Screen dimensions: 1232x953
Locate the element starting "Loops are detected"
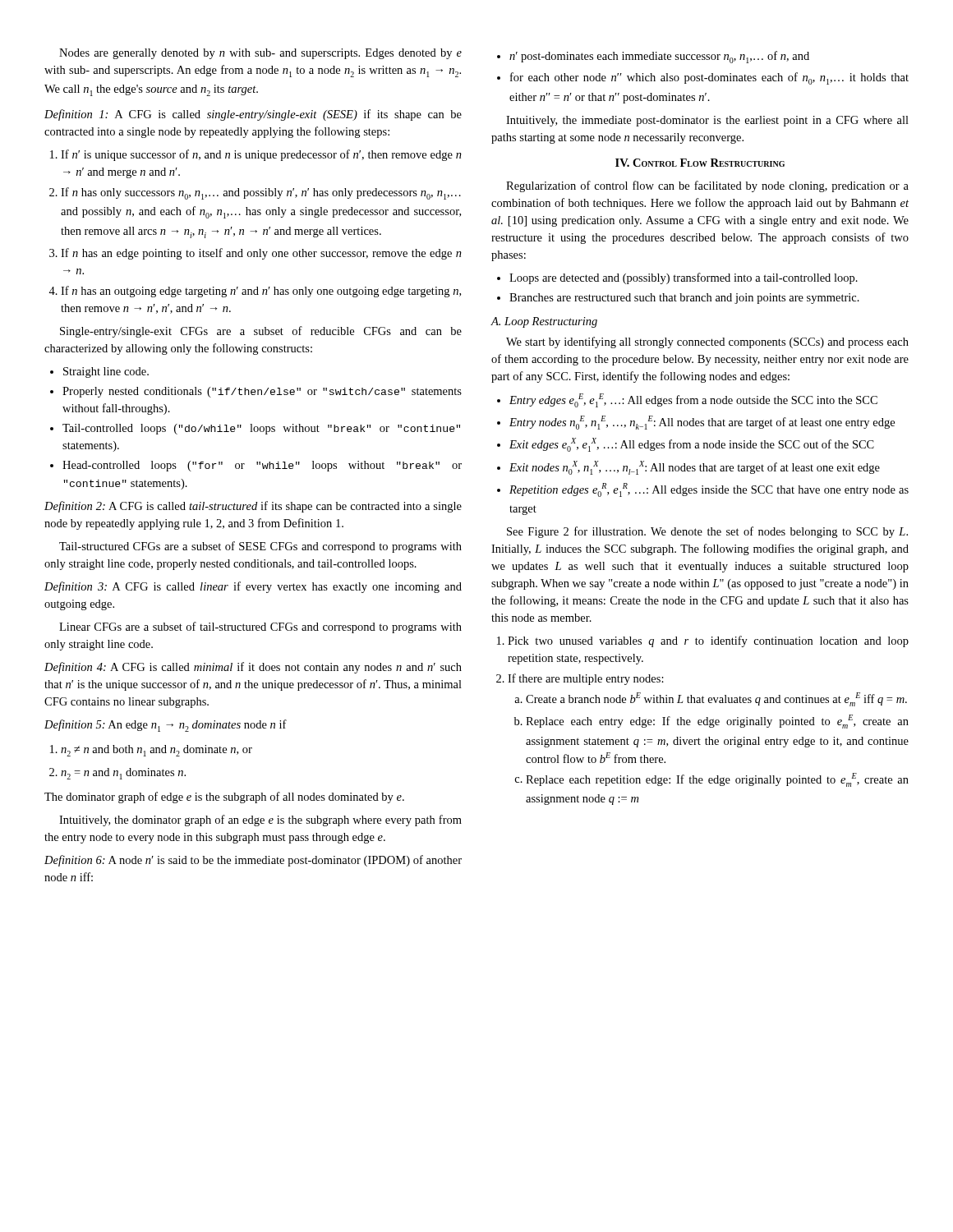pos(709,278)
